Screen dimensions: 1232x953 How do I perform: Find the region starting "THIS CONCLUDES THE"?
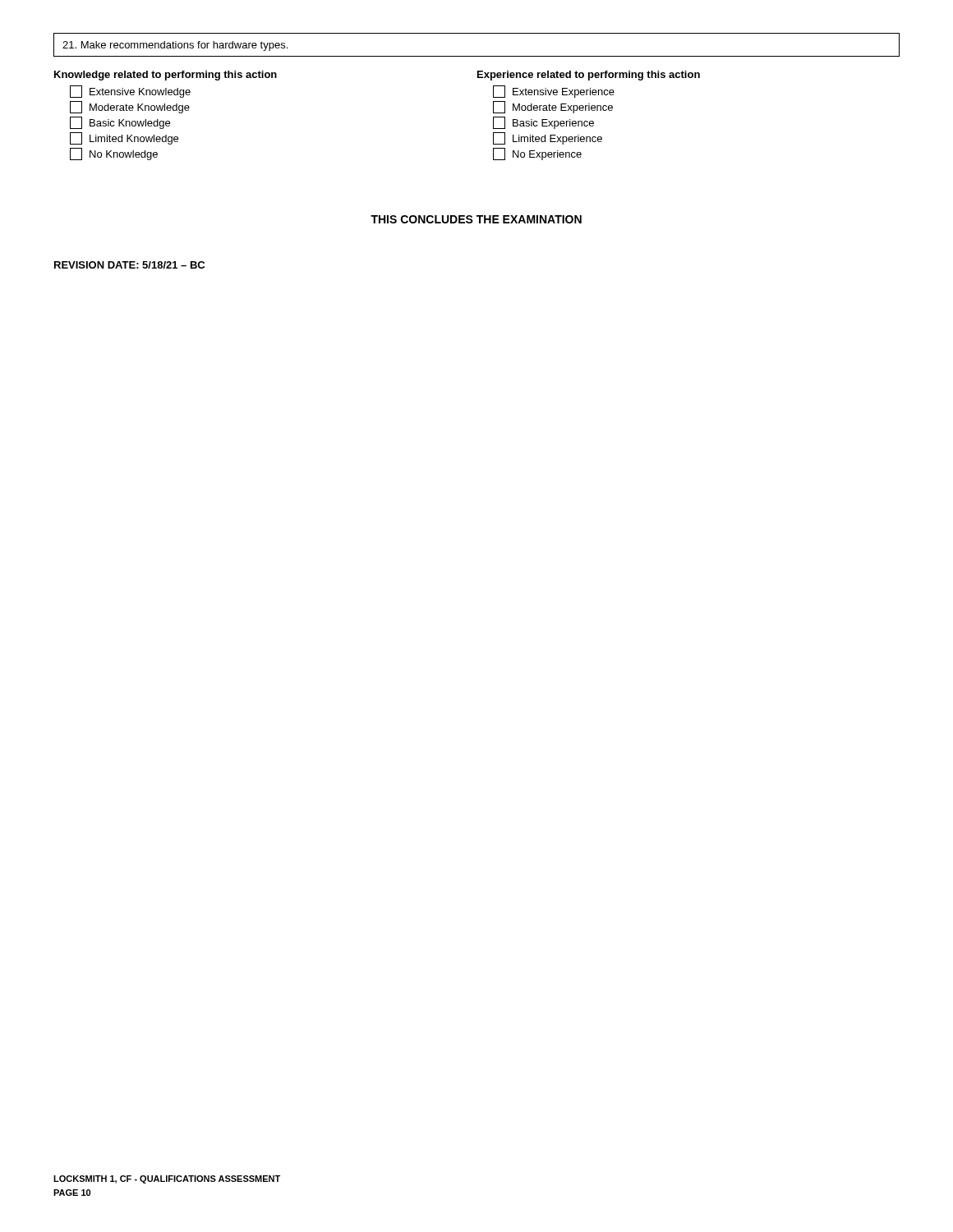click(x=476, y=219)
